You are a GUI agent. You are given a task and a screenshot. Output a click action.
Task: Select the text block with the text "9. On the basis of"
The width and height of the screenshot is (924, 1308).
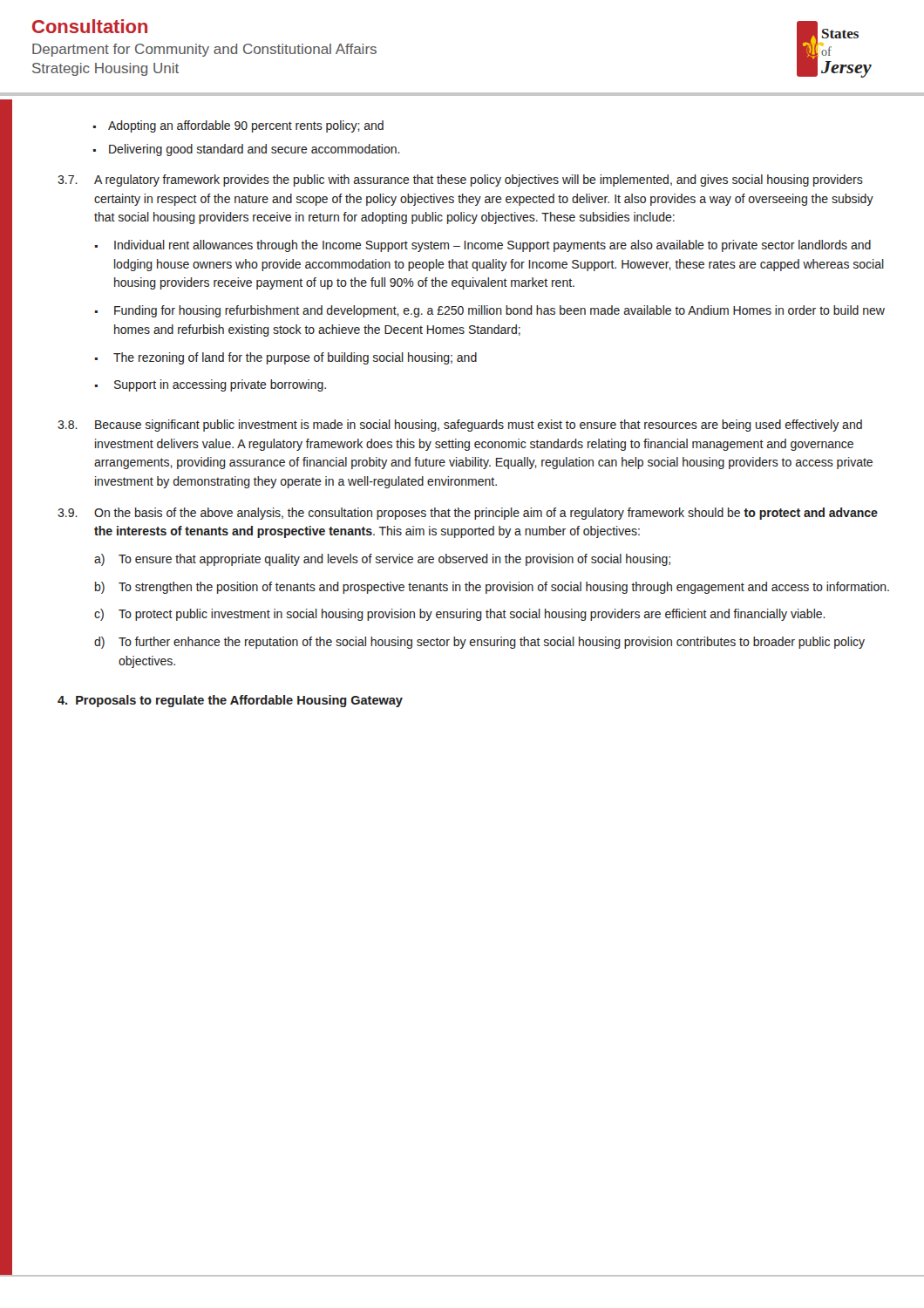pos(475,587)
